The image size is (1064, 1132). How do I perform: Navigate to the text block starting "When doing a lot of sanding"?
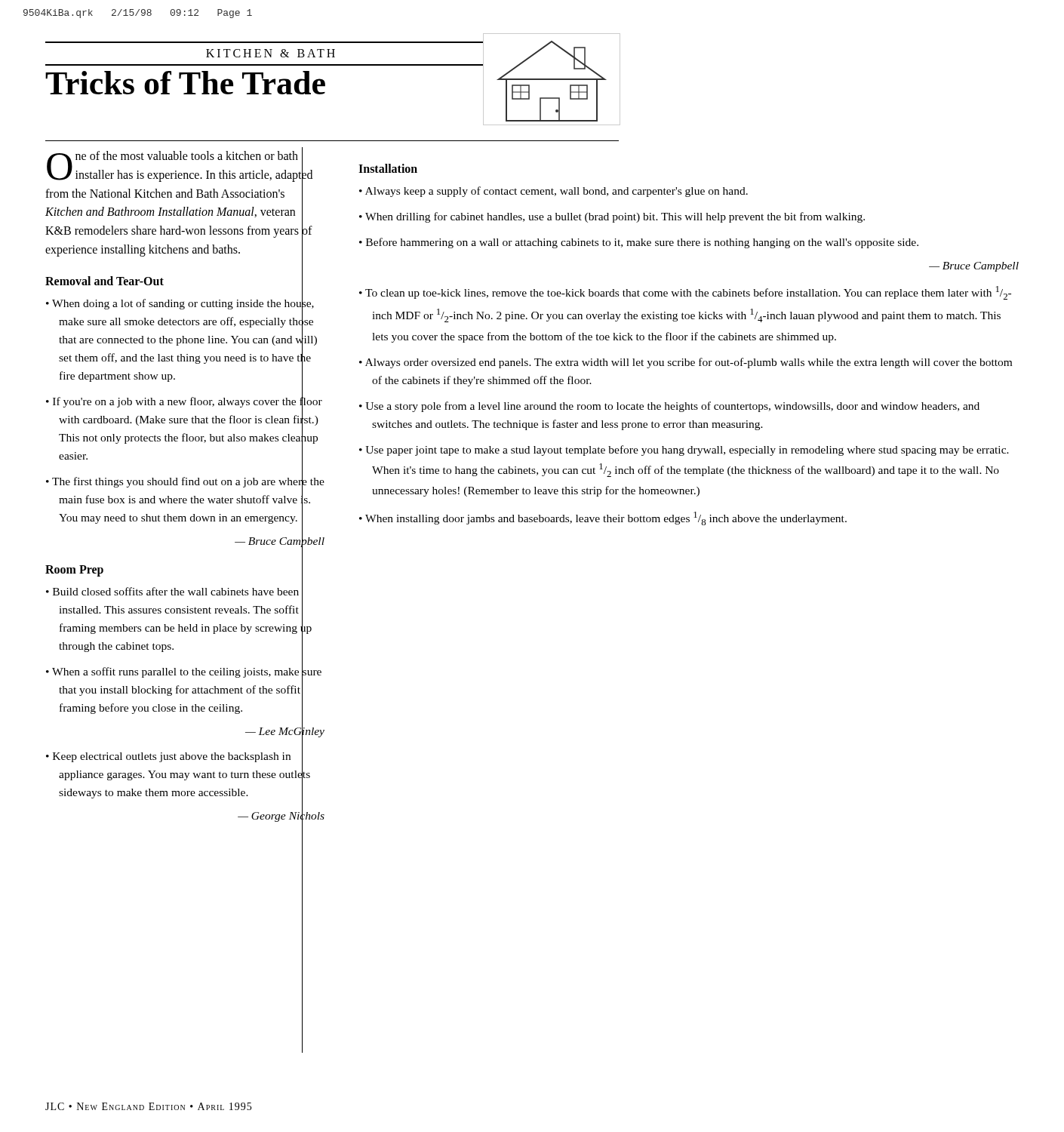coord(185,339)
